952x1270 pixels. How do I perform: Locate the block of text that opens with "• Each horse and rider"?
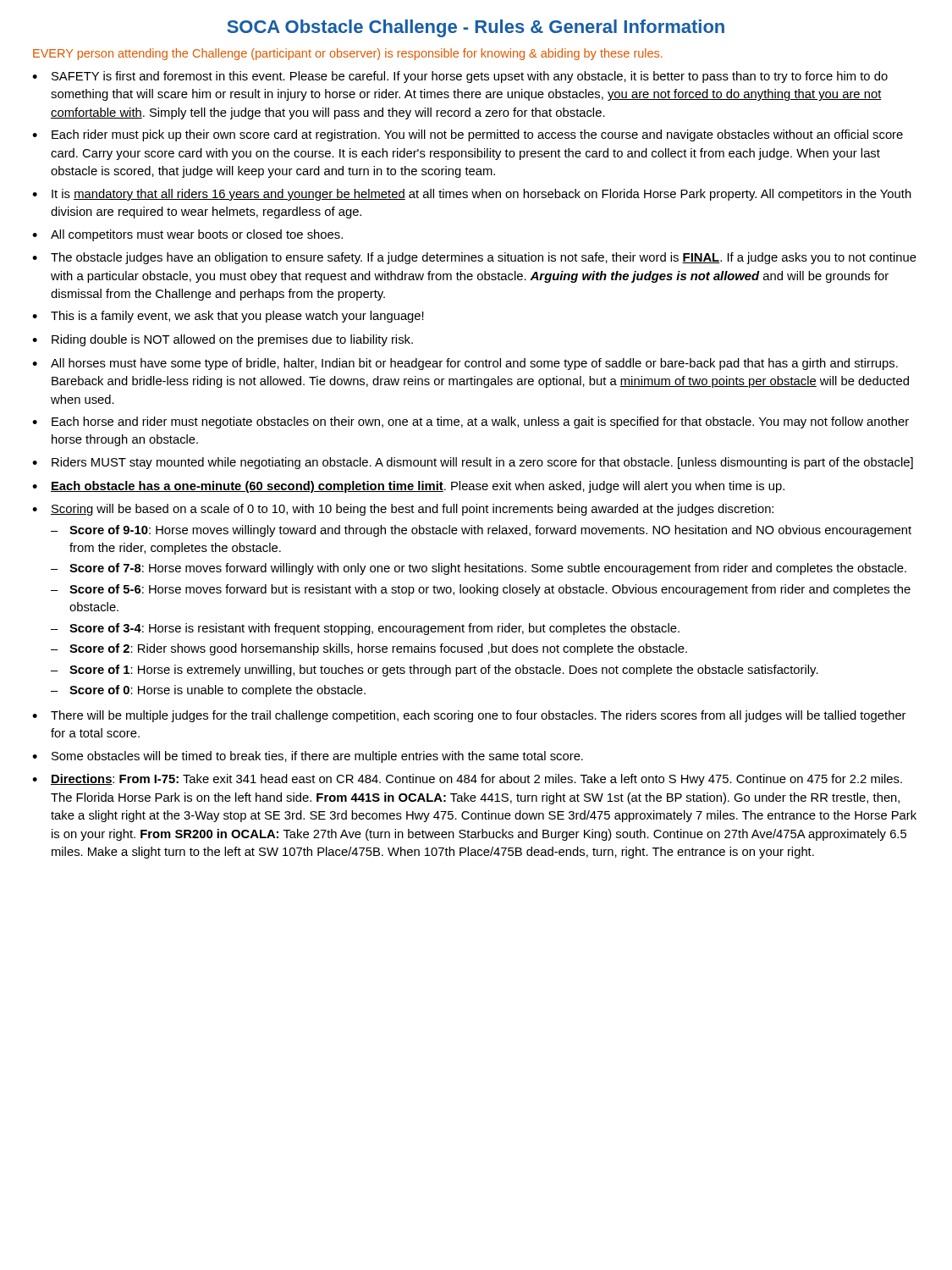tap(476, 431)
